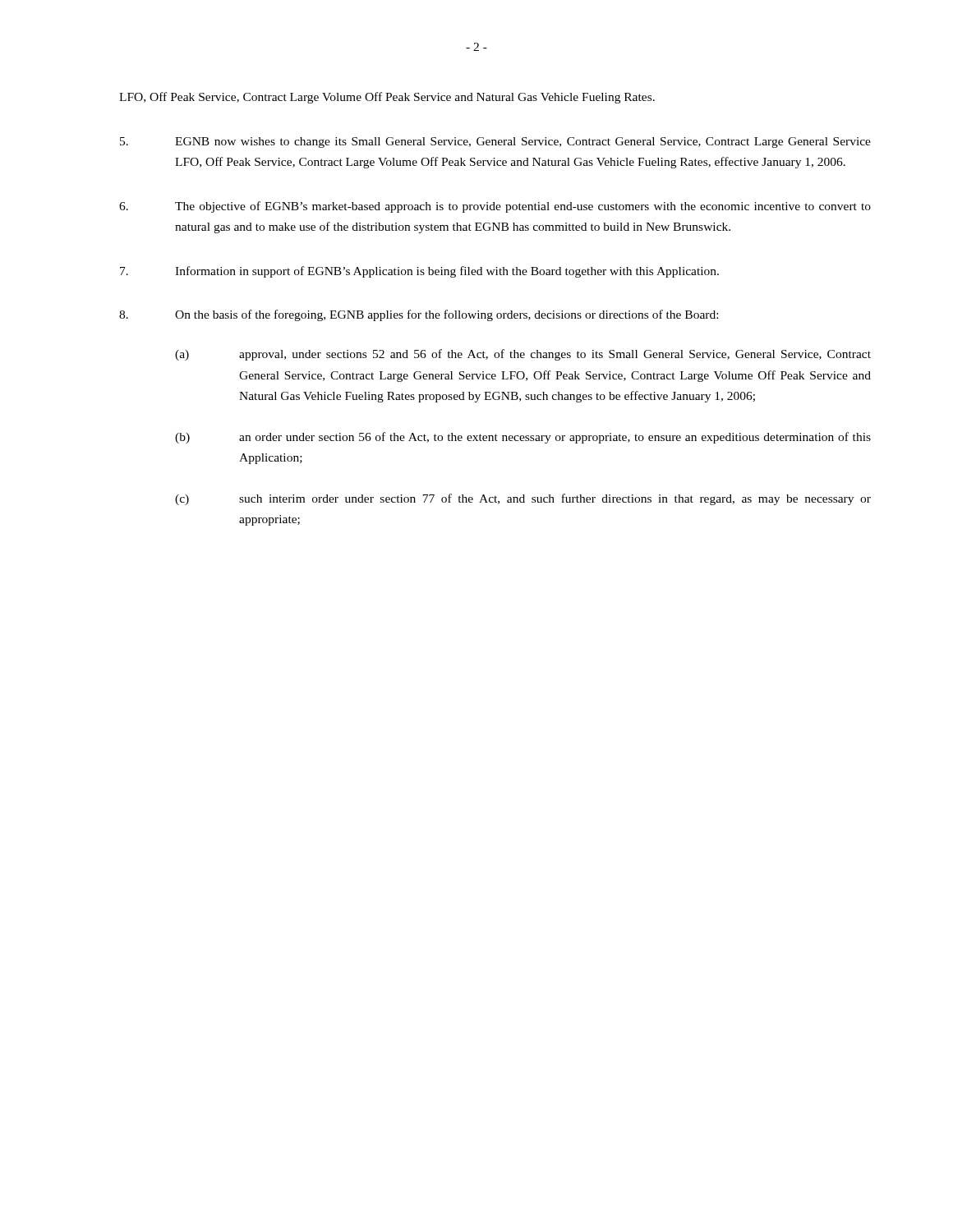
Task: Find the block on this page that starts "7. Information in support of EGNB’s Application is"
Action: [495, 271]
